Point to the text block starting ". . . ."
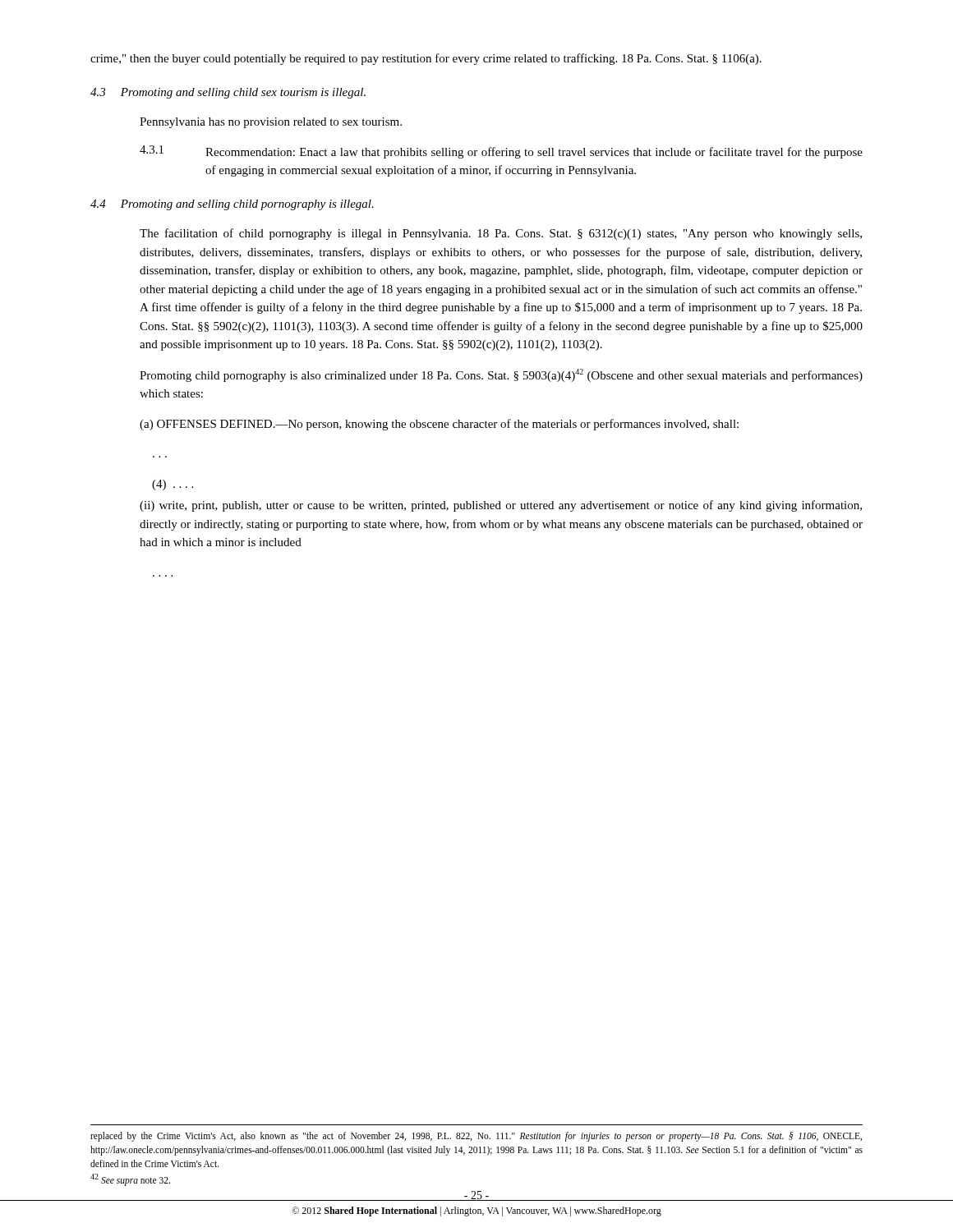 pos(157,572)
